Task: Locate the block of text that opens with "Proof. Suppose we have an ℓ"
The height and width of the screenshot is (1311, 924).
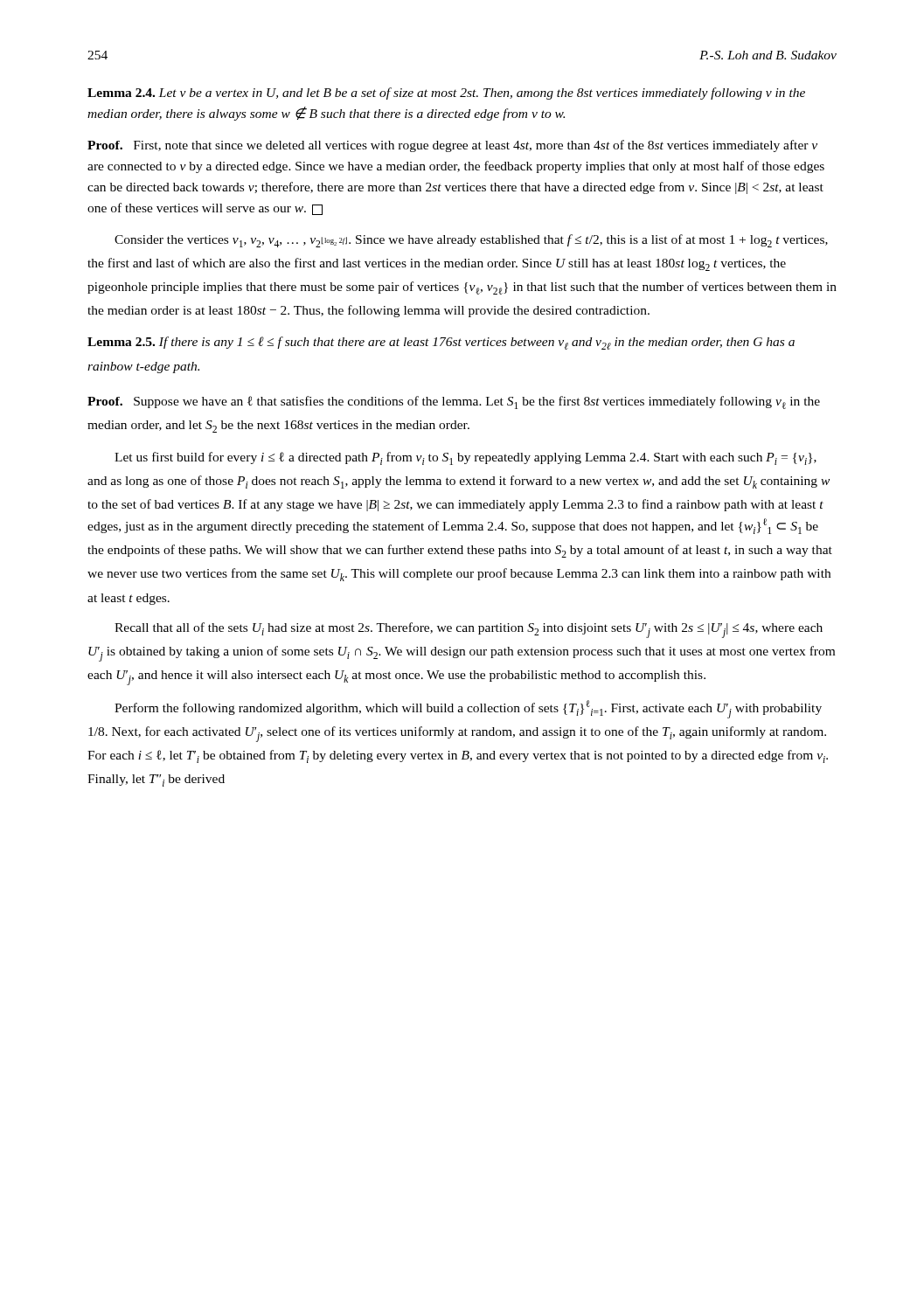Action: 454,402
